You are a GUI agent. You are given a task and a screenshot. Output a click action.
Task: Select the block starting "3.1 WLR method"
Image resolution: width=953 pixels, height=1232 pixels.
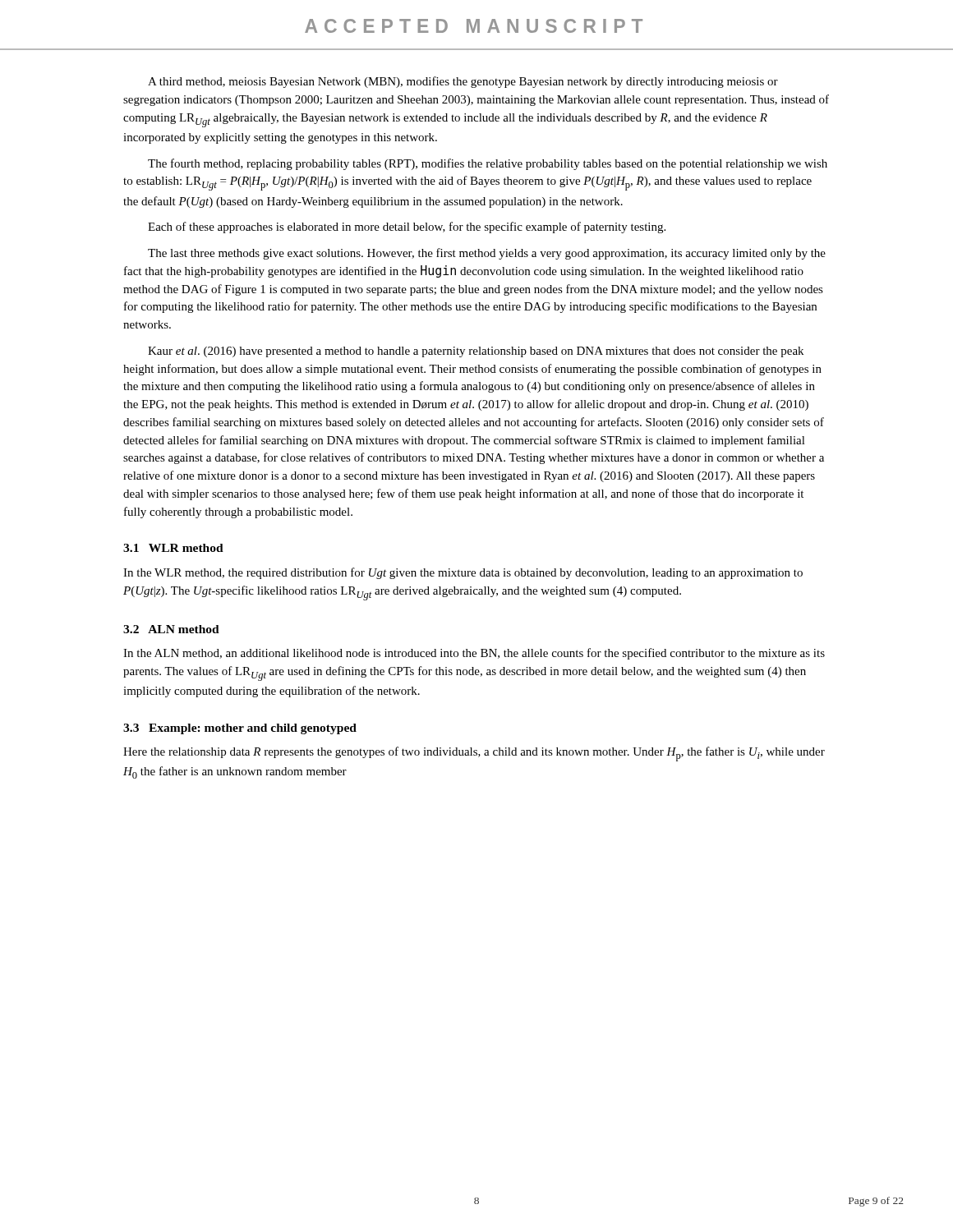point(173,548)
